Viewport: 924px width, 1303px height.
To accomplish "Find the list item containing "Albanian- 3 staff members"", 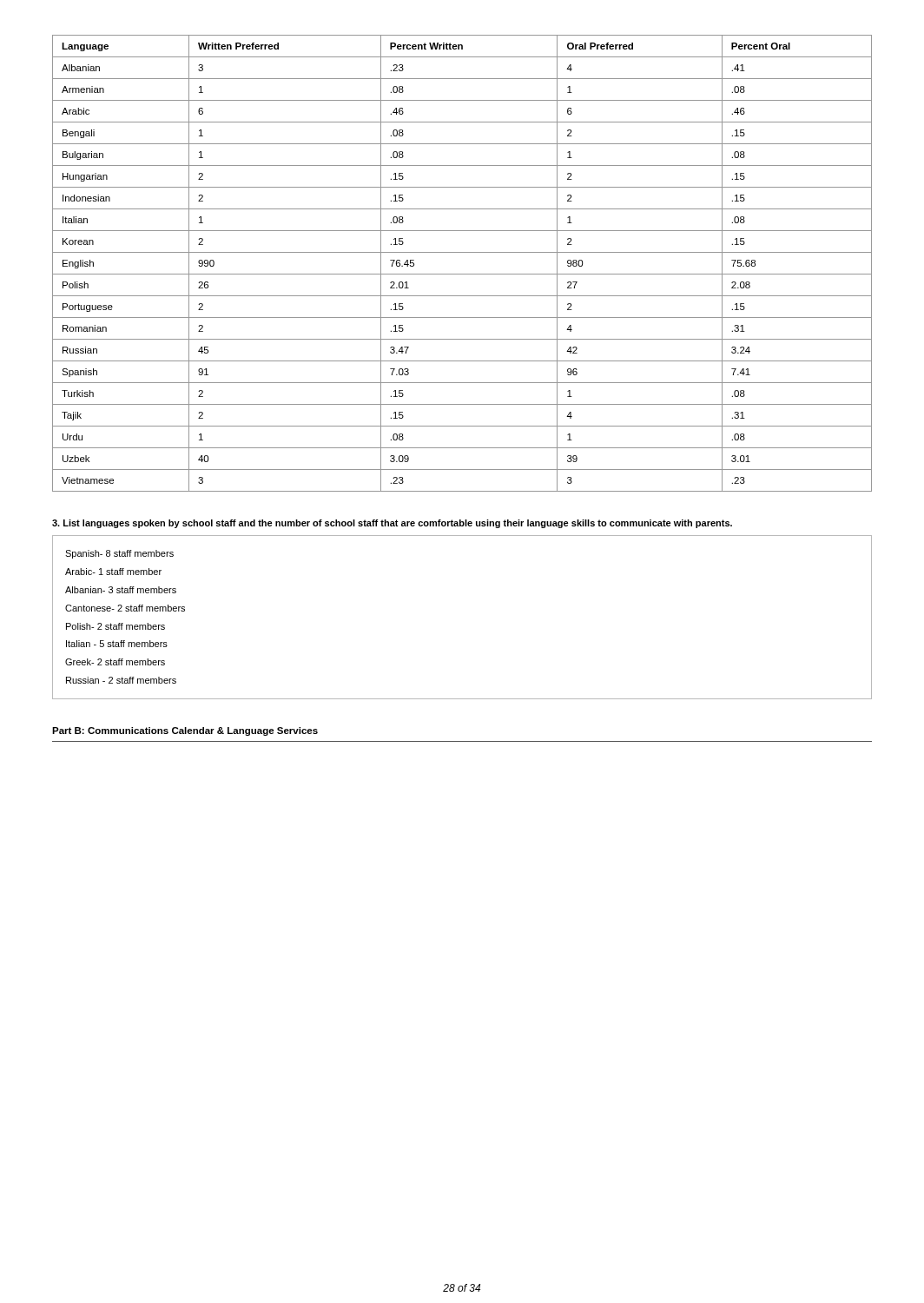I will pos(121,590).
